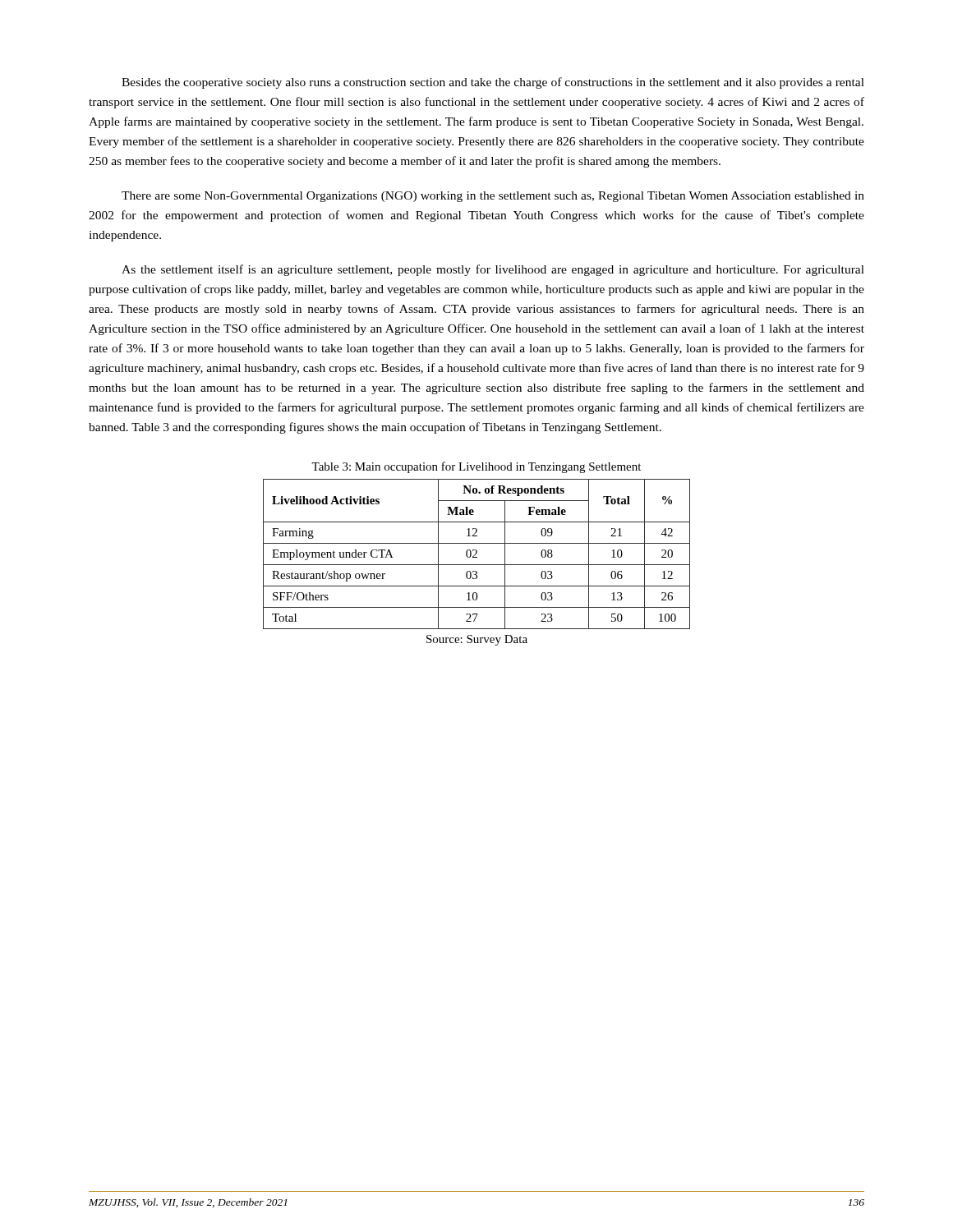Click on the text block that reads "As the settlement itself is an"
The image size is (953, 1232).
coord(476,348)
